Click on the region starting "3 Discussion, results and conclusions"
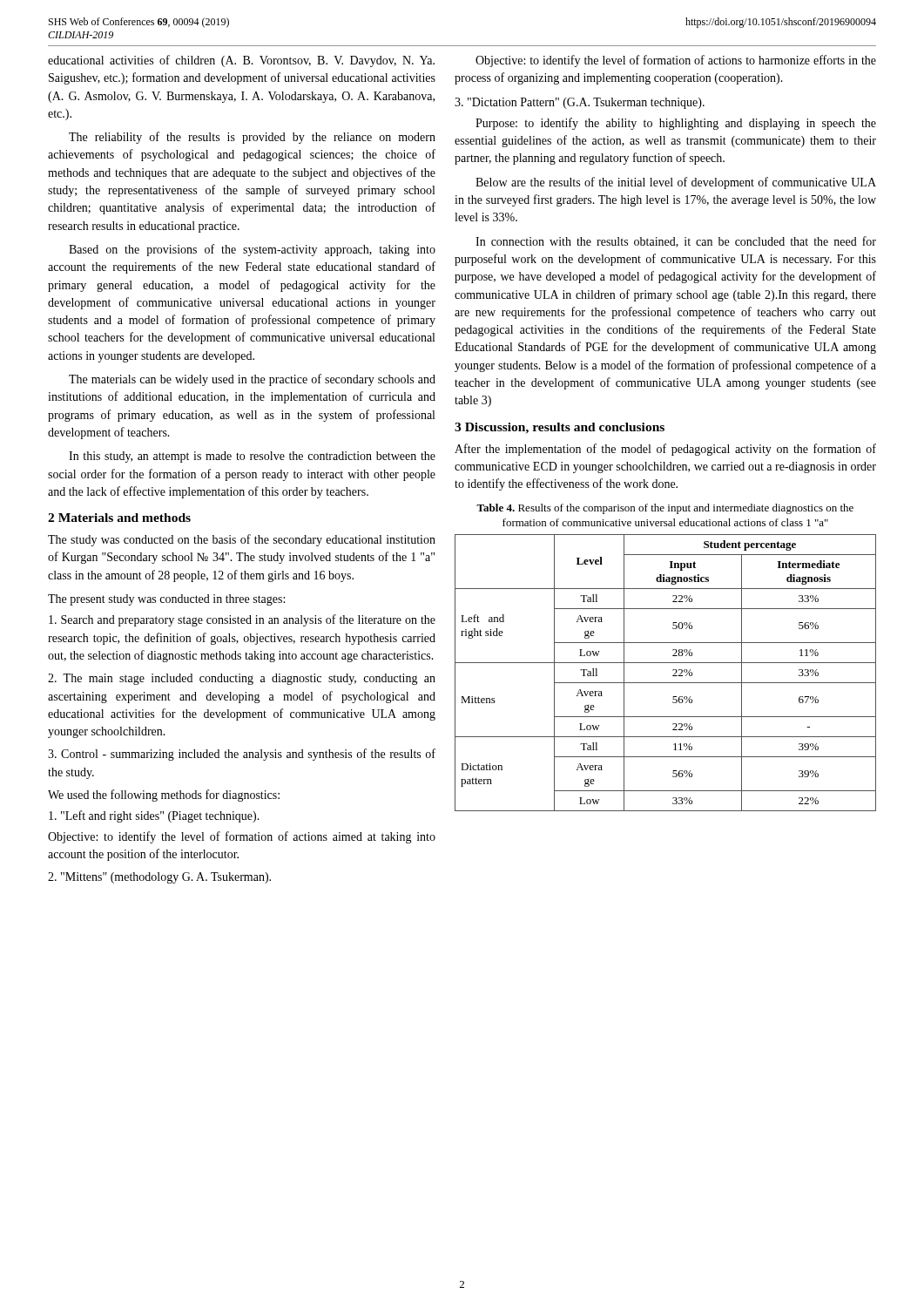This screenshot has width=924, height=1307. 560,426
